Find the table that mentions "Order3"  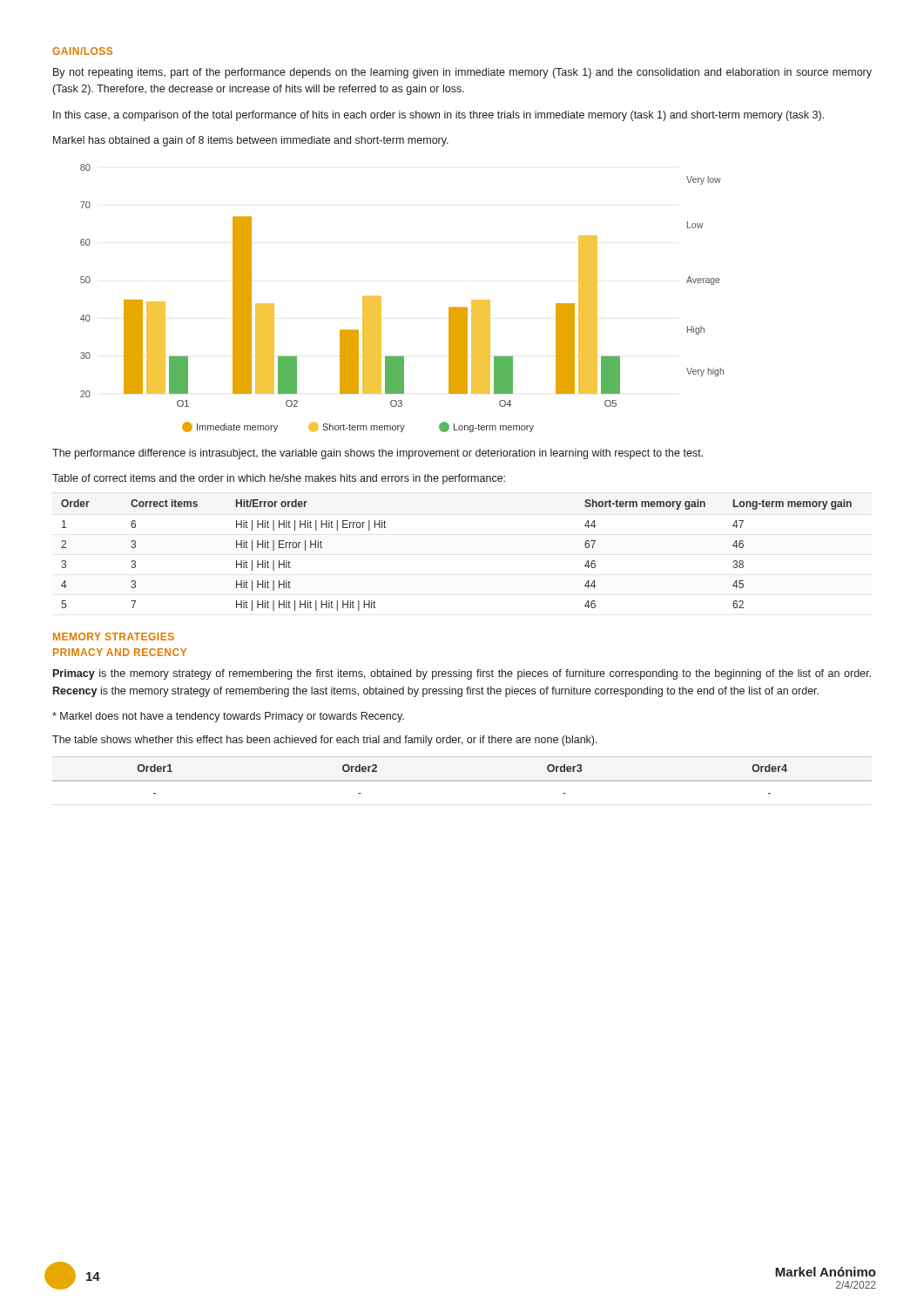[x=462, y=780]
